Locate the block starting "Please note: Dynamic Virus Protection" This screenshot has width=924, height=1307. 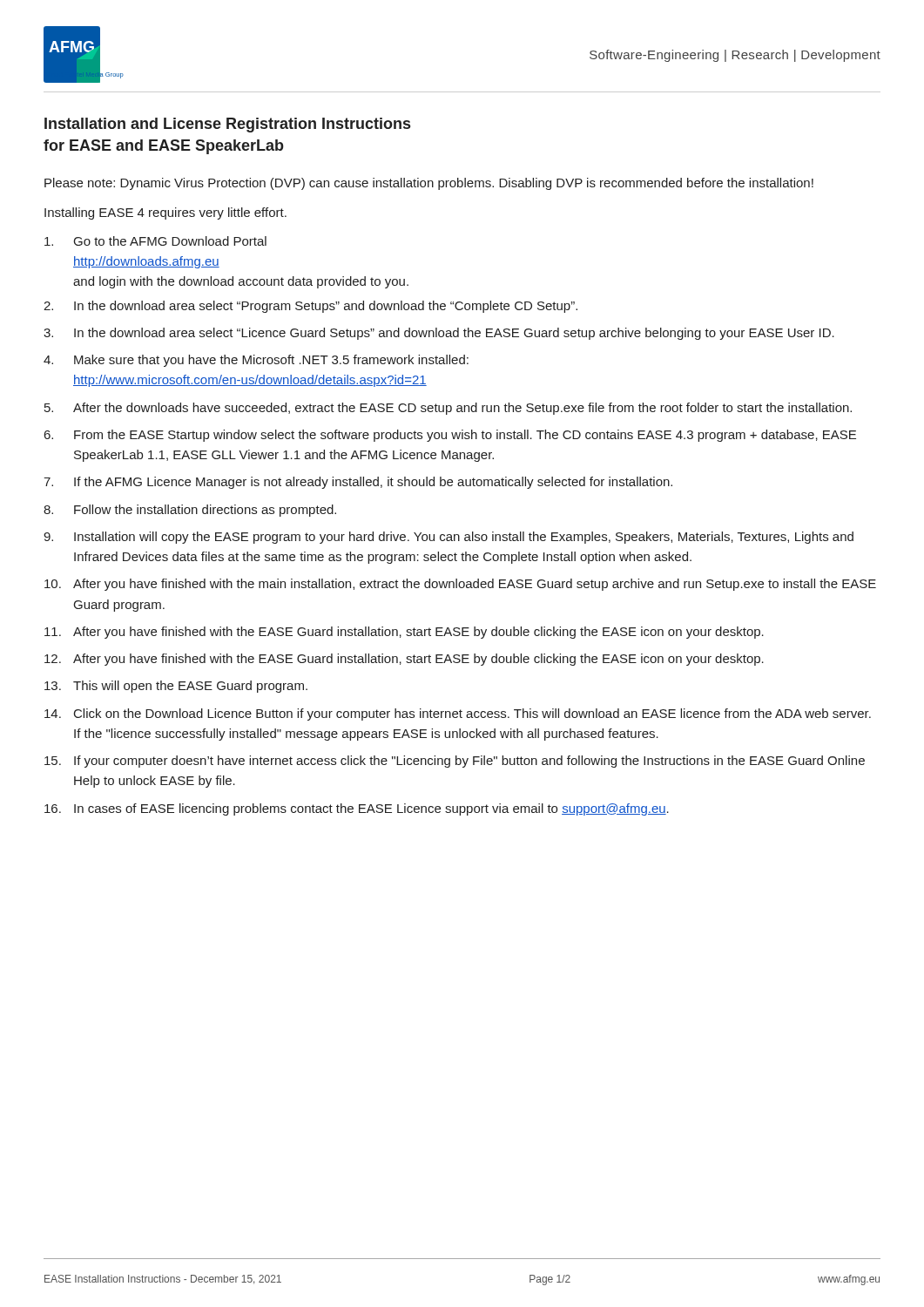429,183
